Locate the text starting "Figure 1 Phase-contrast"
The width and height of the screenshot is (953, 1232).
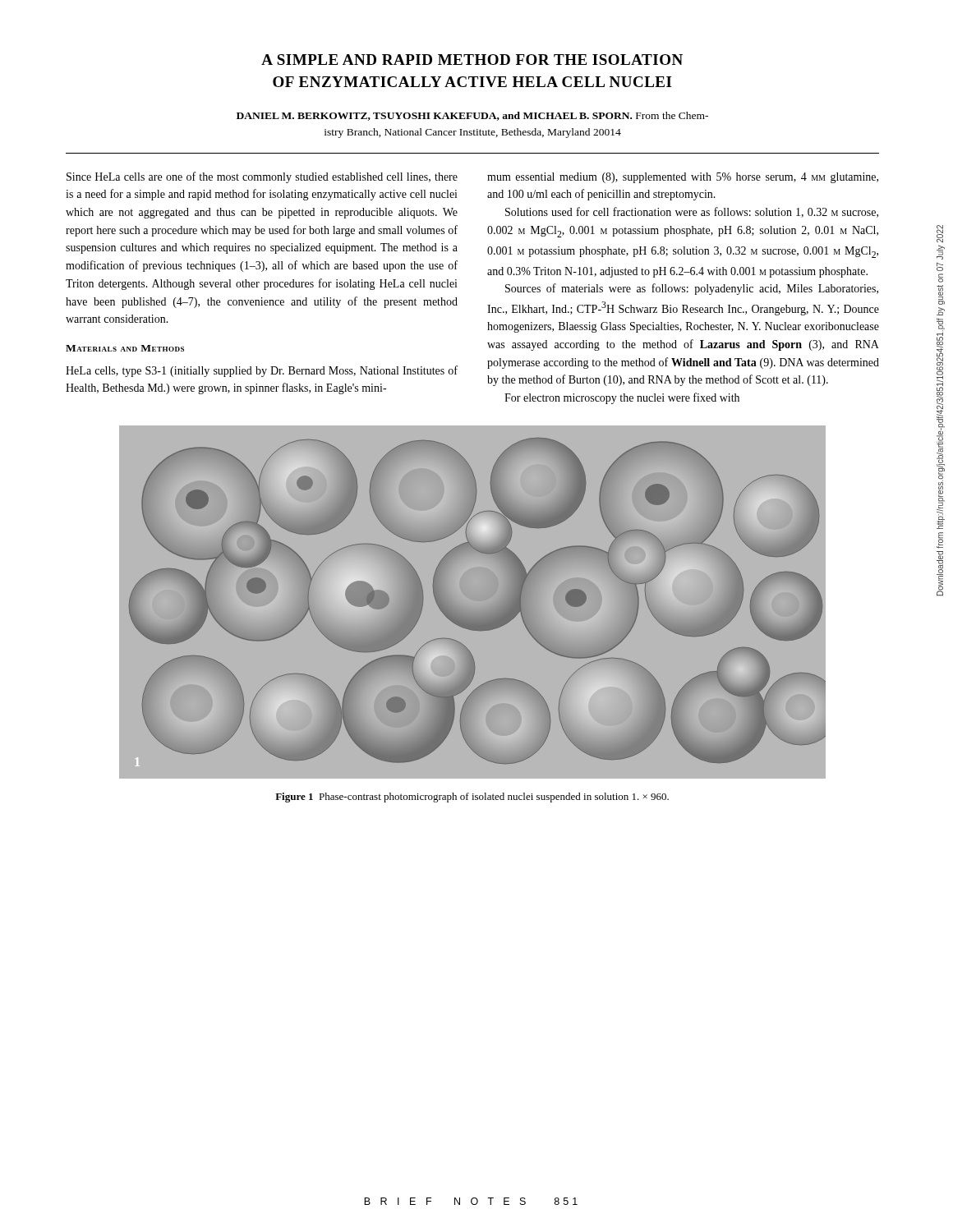pyautogui.click(x=472, y=796)
